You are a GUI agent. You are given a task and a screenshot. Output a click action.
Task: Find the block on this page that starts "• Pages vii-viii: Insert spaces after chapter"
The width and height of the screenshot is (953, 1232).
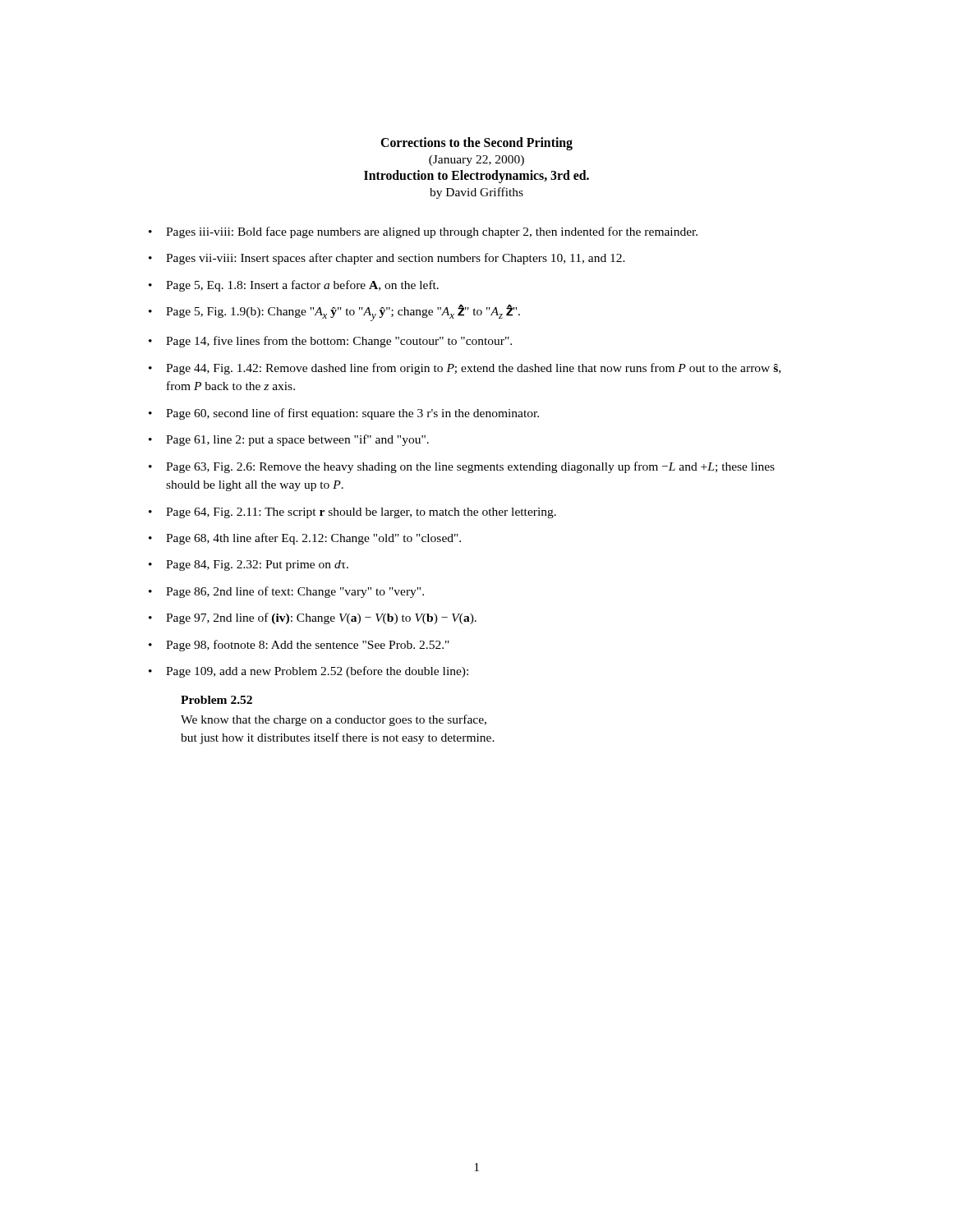click(x=476, y=258)
